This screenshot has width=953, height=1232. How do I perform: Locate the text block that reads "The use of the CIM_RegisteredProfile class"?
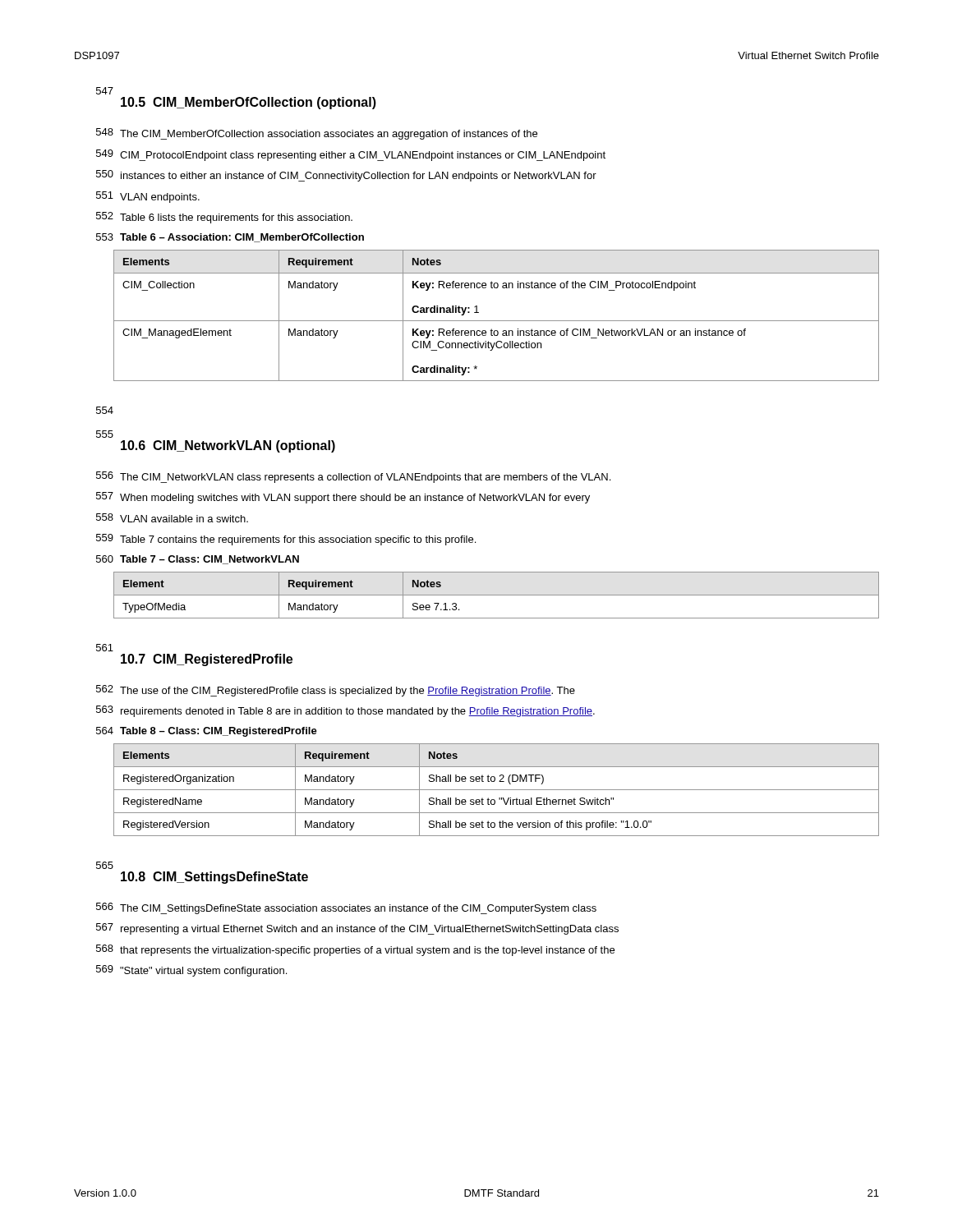coord(348,690)
